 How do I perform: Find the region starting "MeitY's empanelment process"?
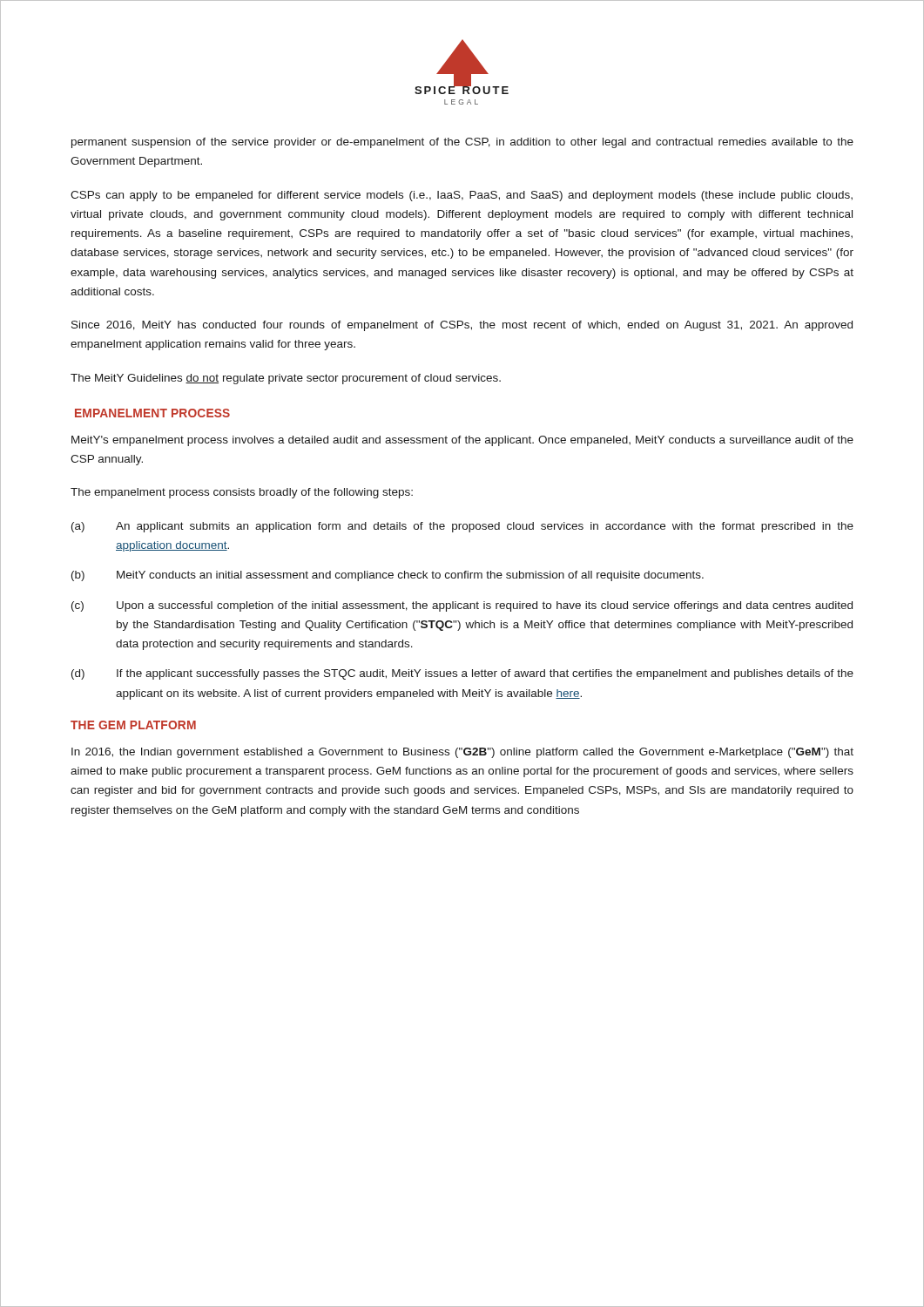click(x=462, y=449)
